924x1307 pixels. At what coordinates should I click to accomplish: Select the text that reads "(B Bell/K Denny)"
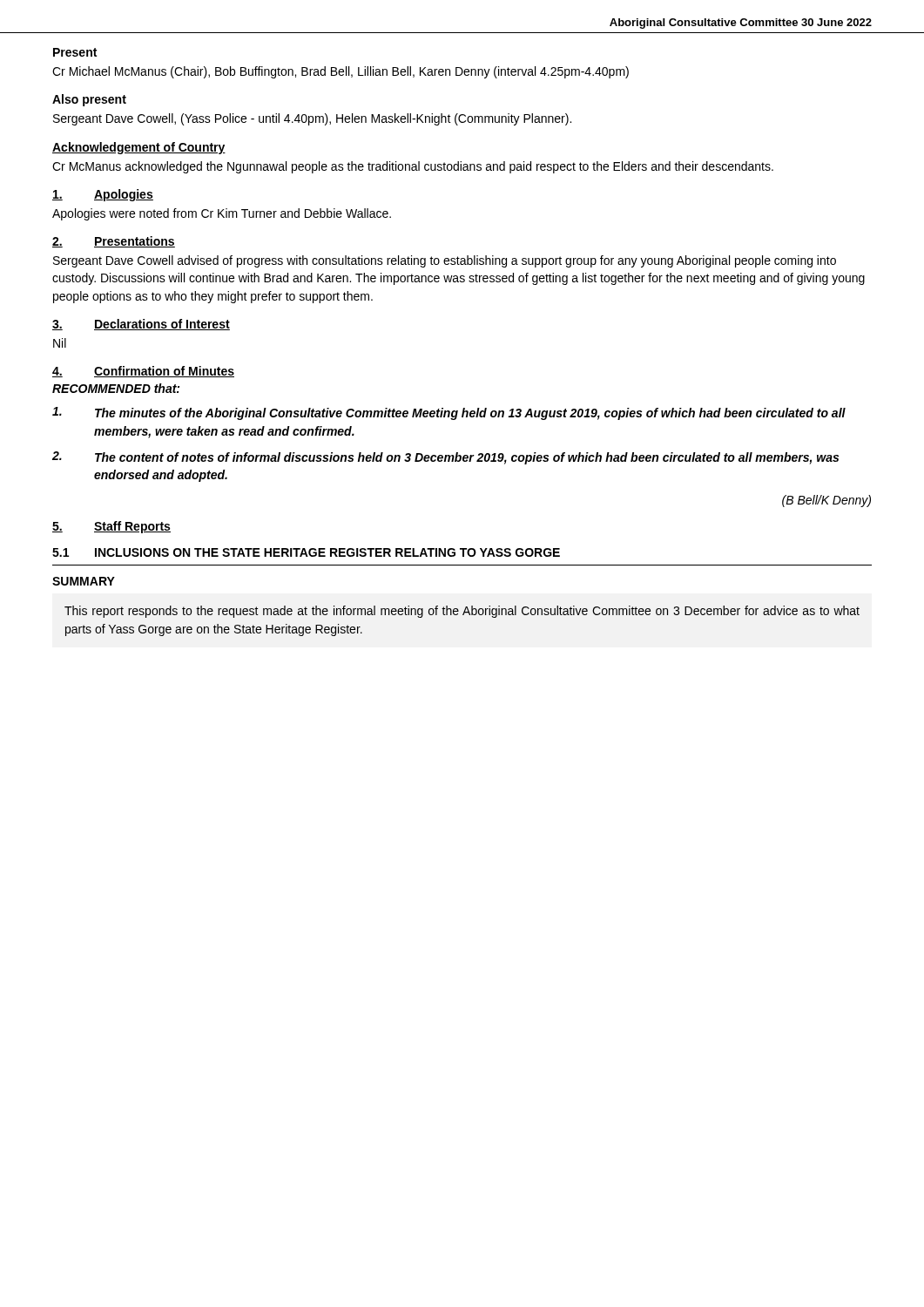coord(827,500)
